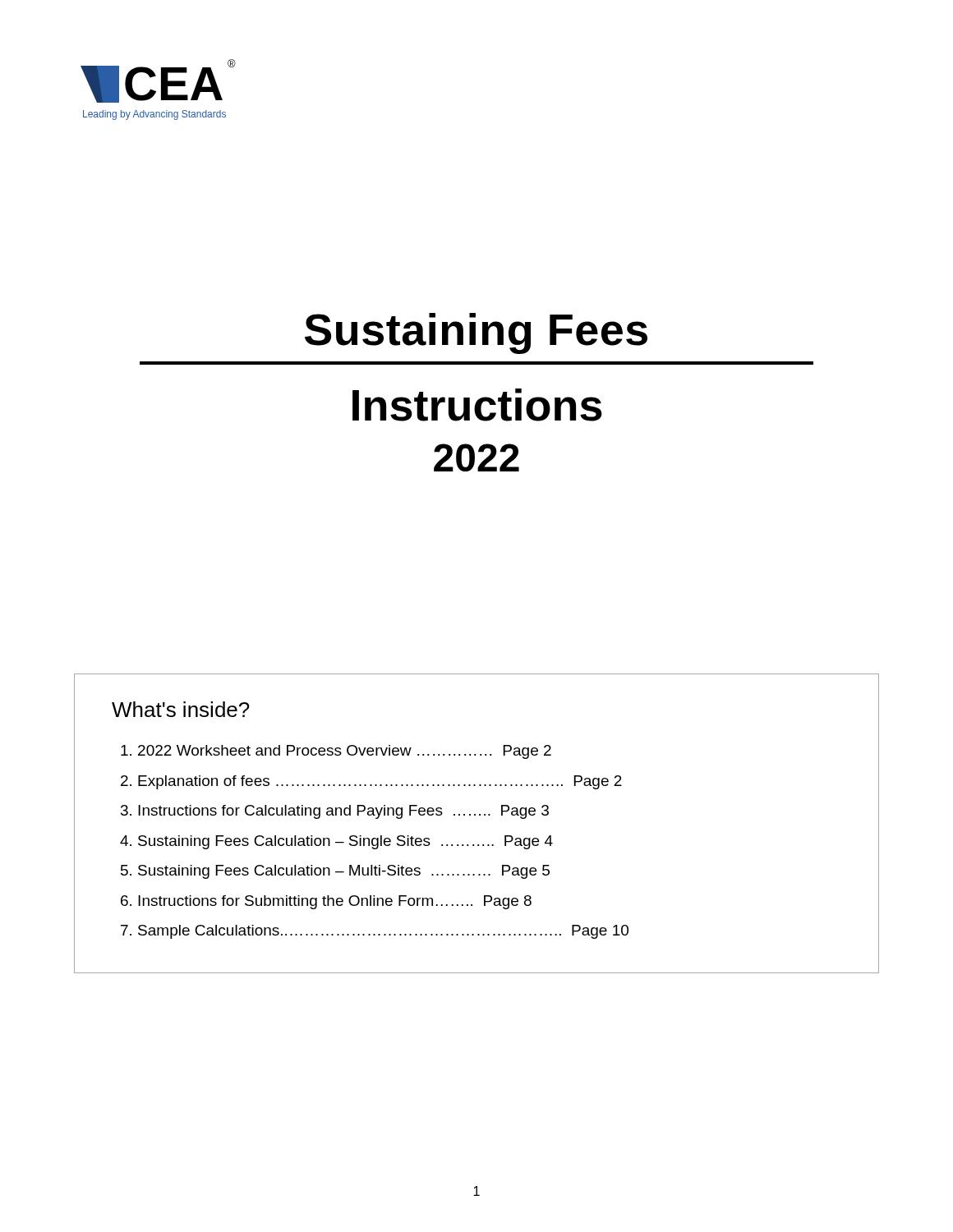Find the block on this page that starts "3. Instructions for Calculating and Paying"

(x=335, y=810)
